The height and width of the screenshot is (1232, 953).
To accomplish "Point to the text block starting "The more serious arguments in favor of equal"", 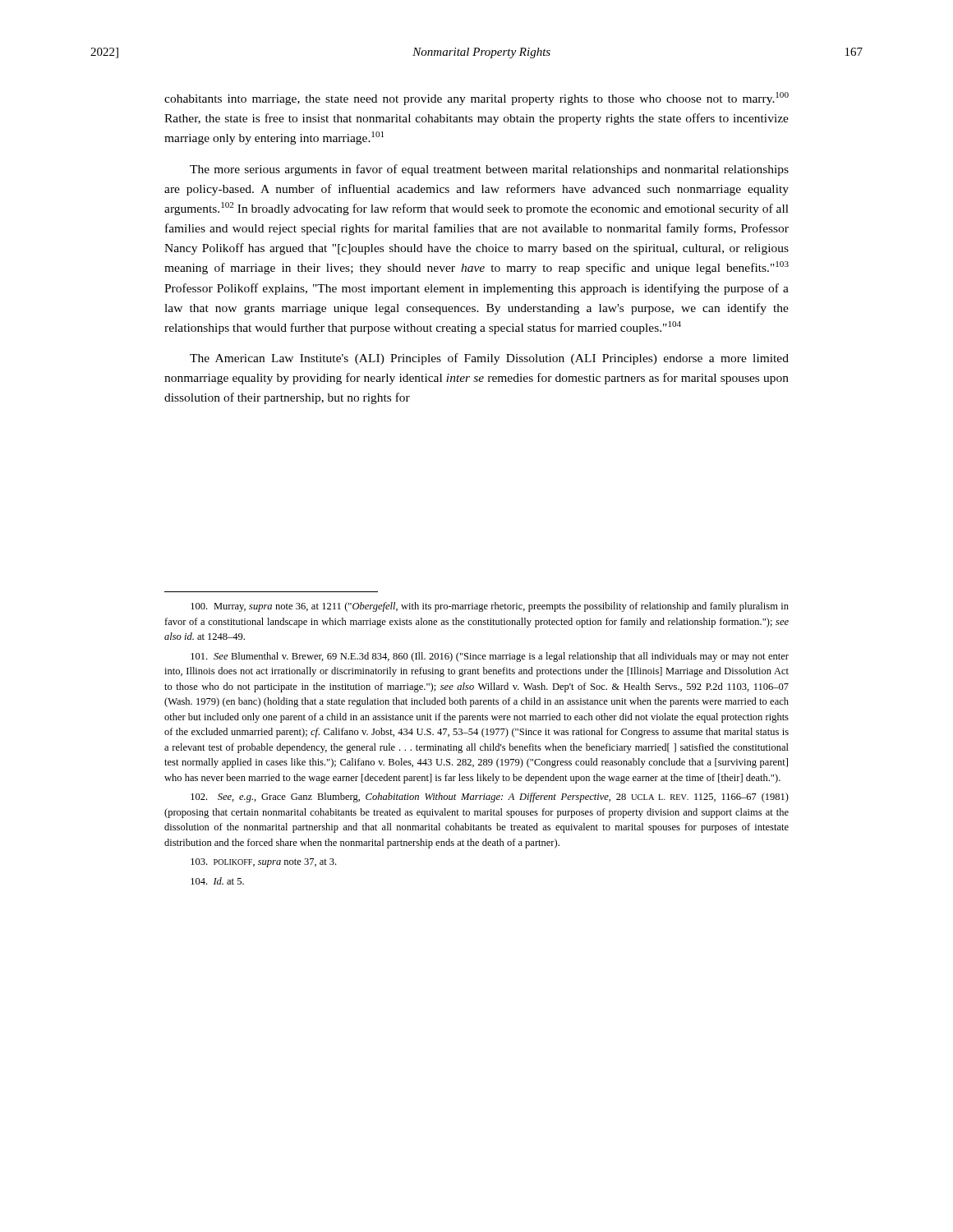I will [476, 248].
